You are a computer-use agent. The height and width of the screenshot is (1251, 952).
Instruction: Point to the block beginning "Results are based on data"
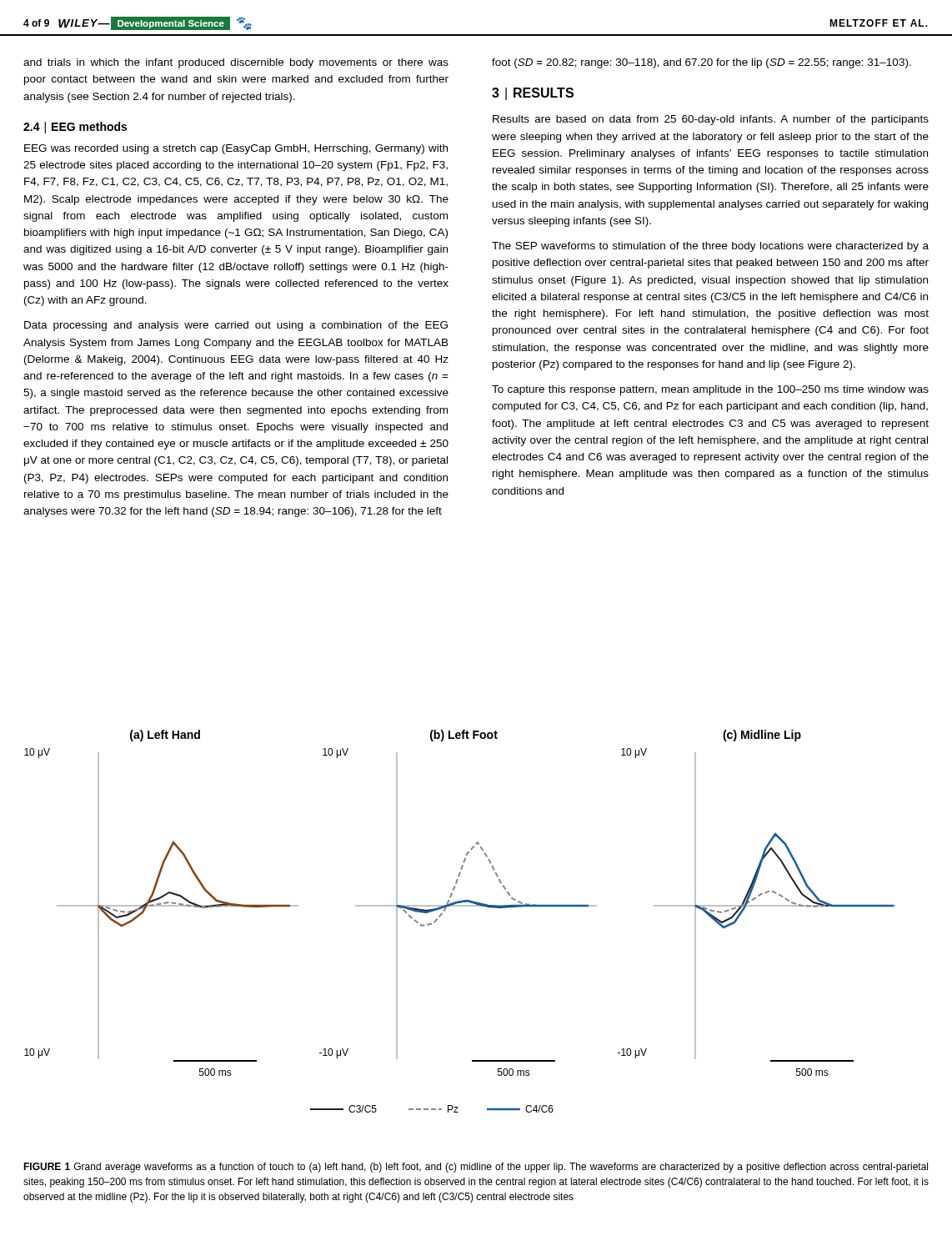pyautogui.click(x=710, y=170)
